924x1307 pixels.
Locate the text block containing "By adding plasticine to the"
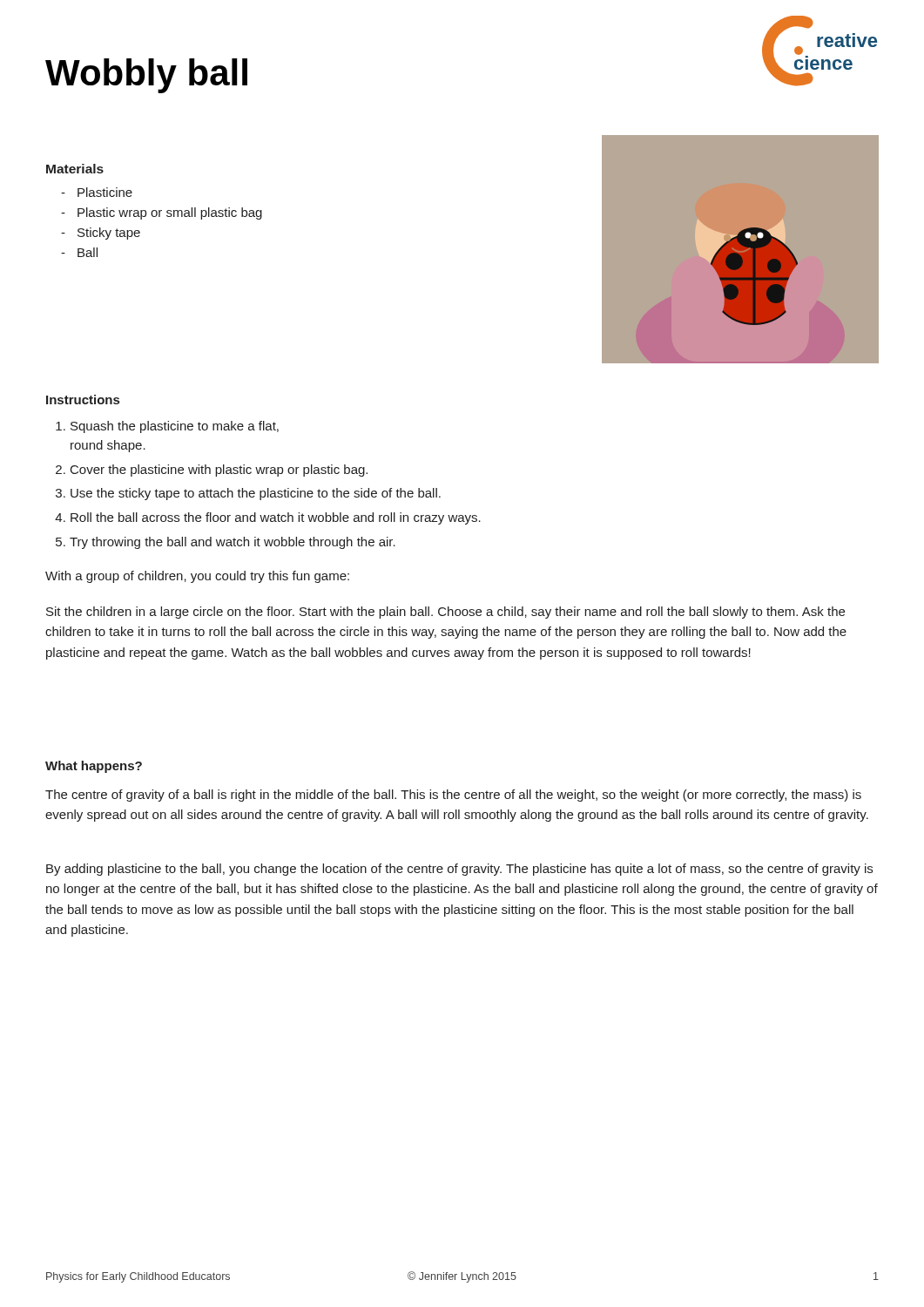(461, 899)
